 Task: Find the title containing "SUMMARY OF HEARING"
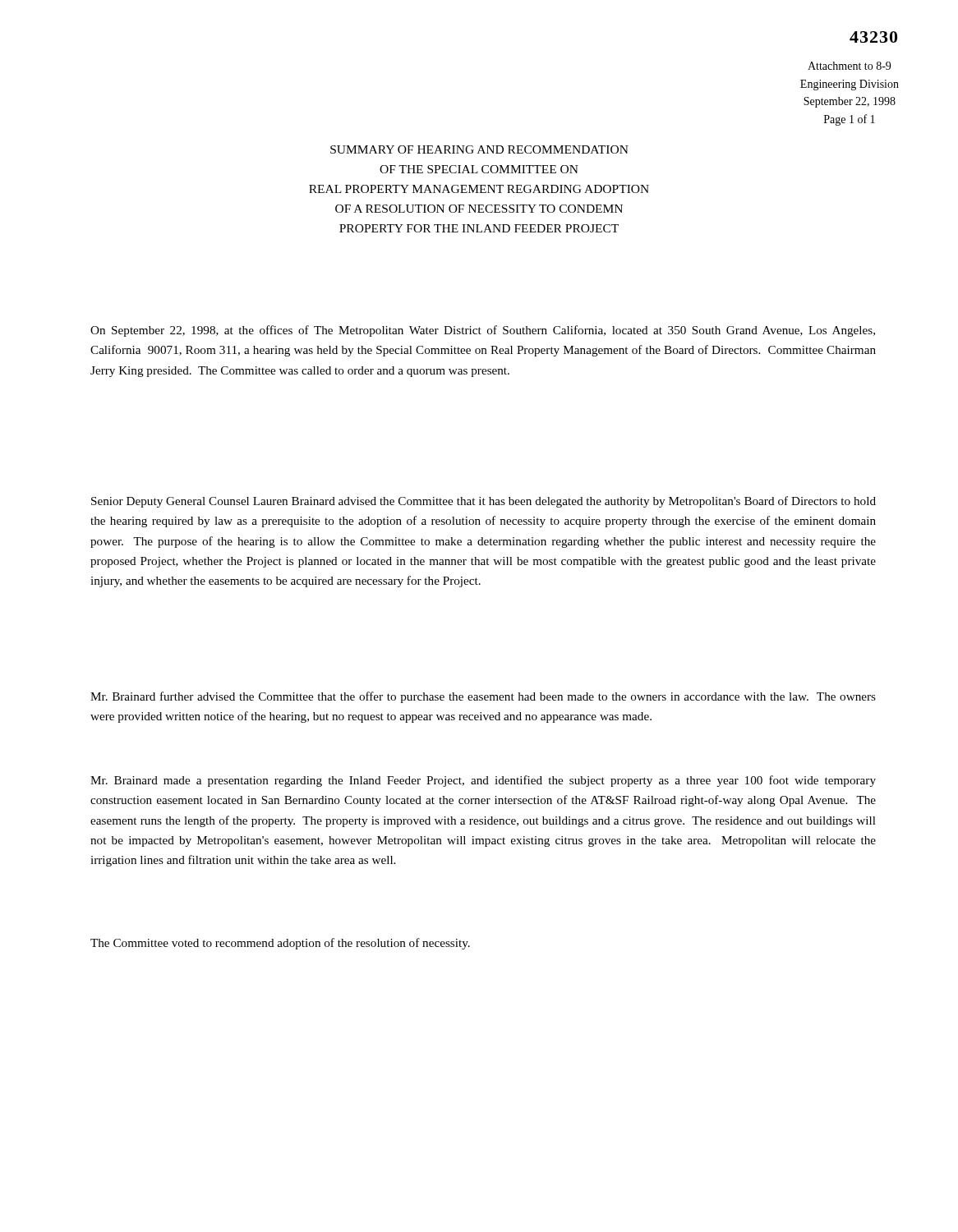479,188
